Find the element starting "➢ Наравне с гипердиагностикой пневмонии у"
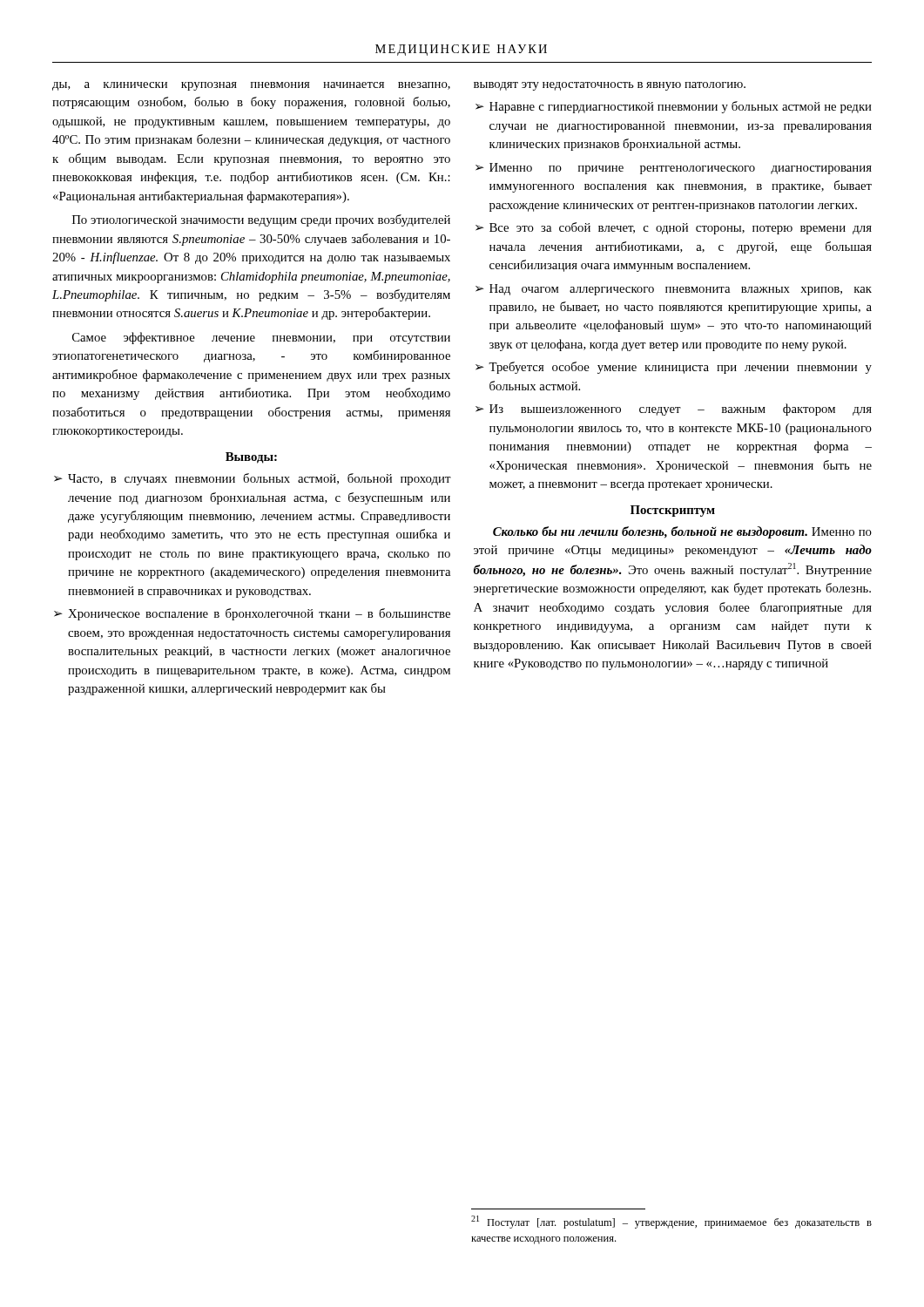 click(x=673, y=126)
